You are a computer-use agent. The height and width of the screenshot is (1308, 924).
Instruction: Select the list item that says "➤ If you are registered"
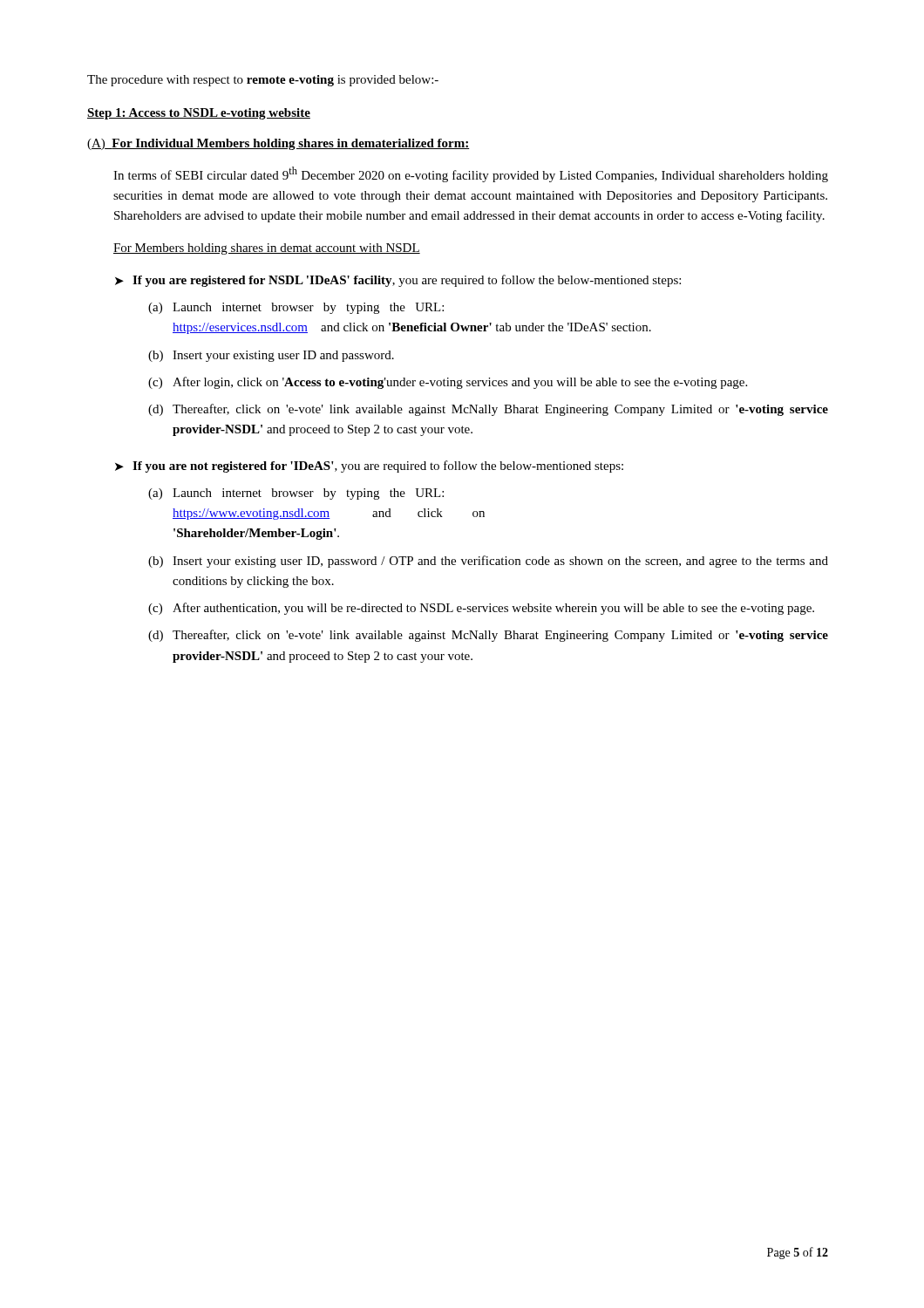398,281
